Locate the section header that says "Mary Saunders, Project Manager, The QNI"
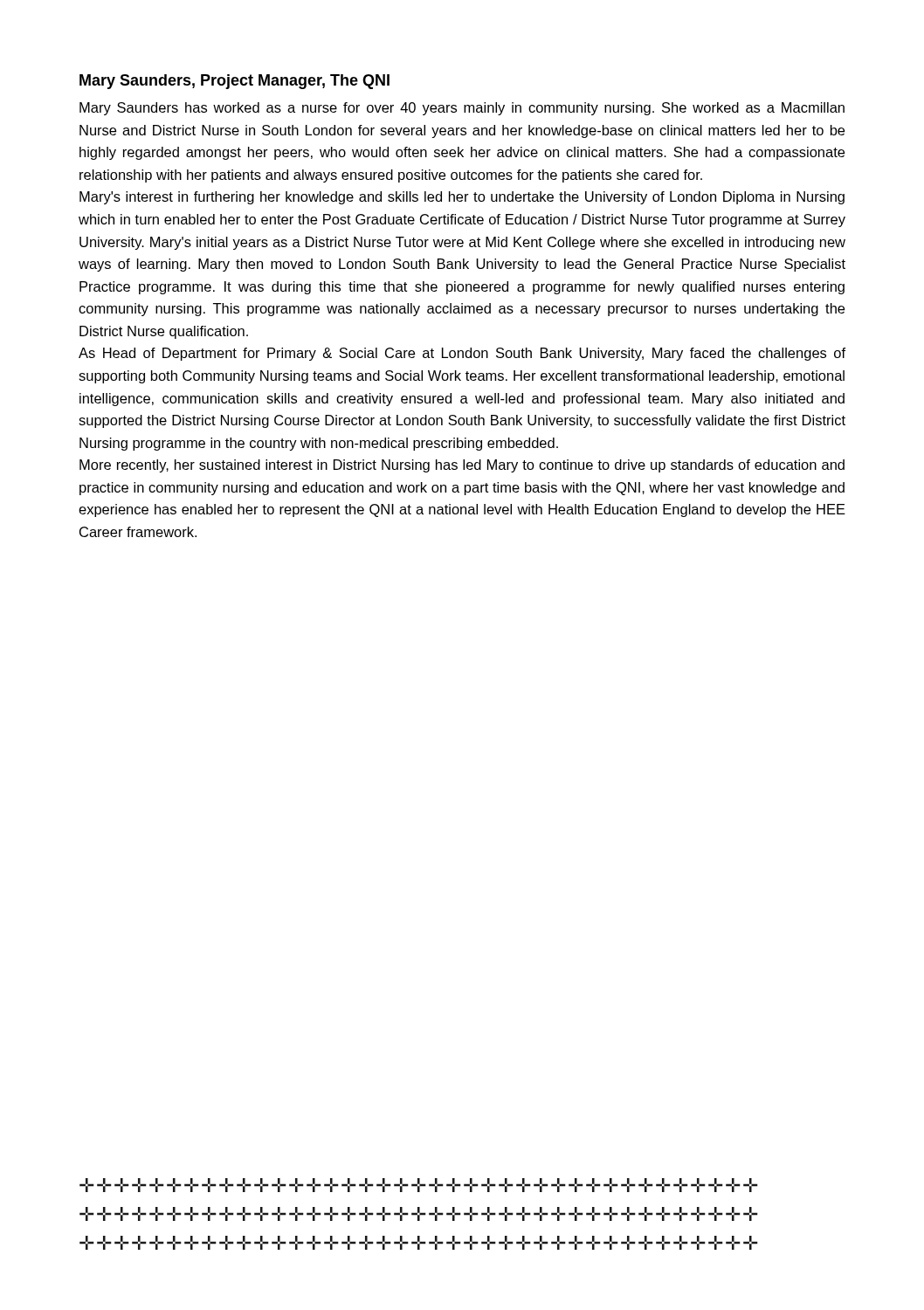Screen dimensions: 1310x924 [235, 80]
